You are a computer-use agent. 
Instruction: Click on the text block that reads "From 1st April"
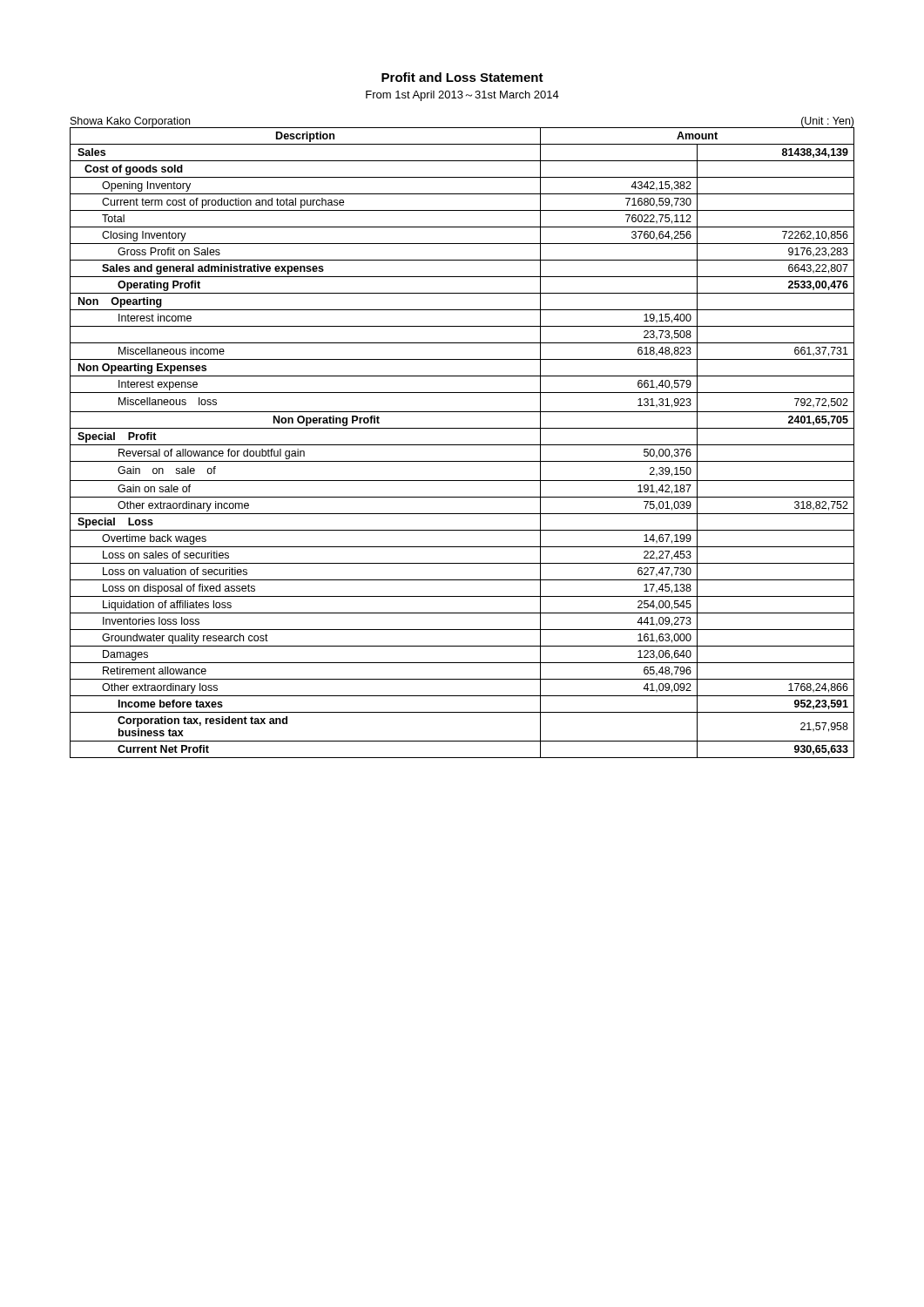click(x=462, y=94)
